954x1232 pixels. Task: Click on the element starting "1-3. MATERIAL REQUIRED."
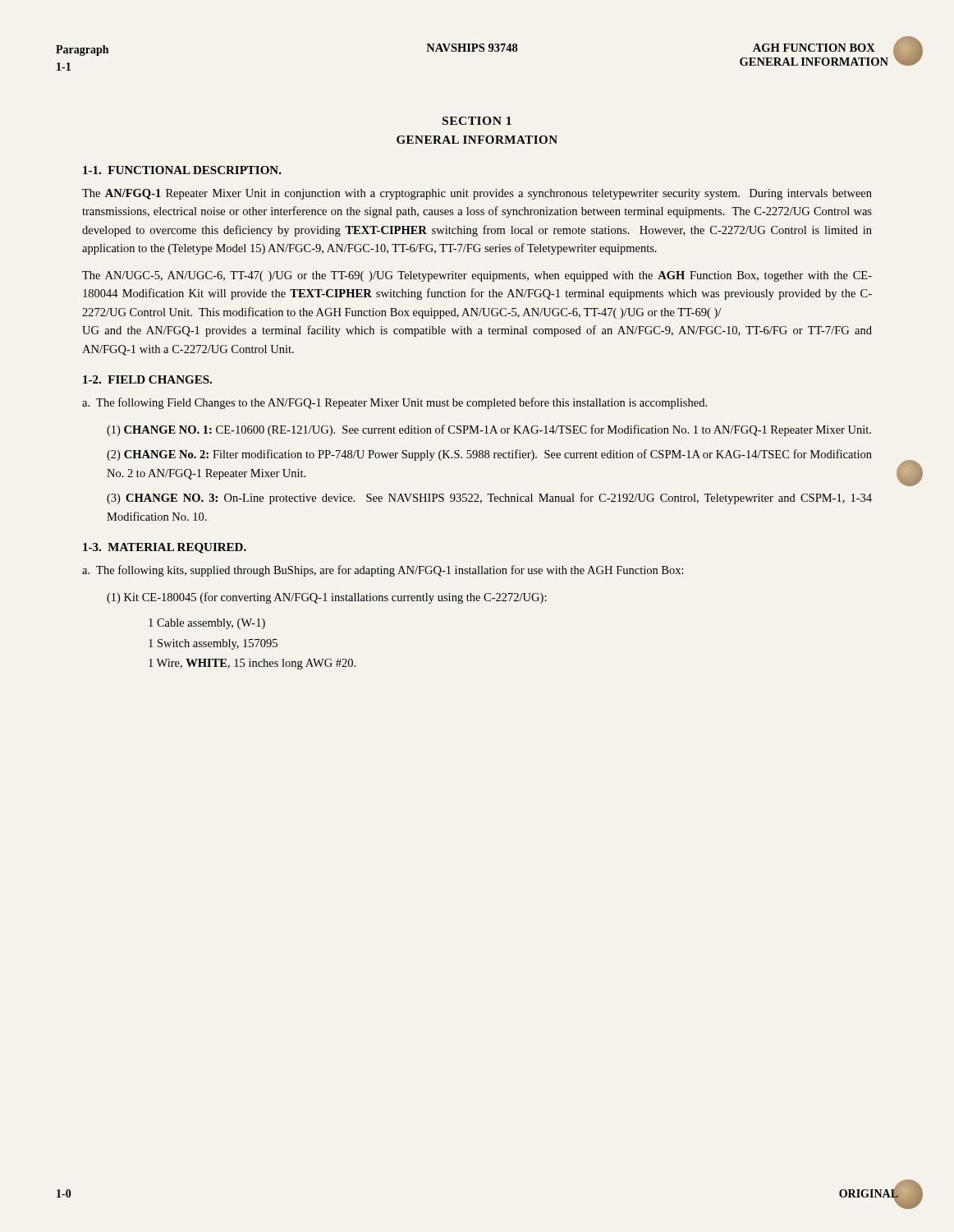coord(164,547)
